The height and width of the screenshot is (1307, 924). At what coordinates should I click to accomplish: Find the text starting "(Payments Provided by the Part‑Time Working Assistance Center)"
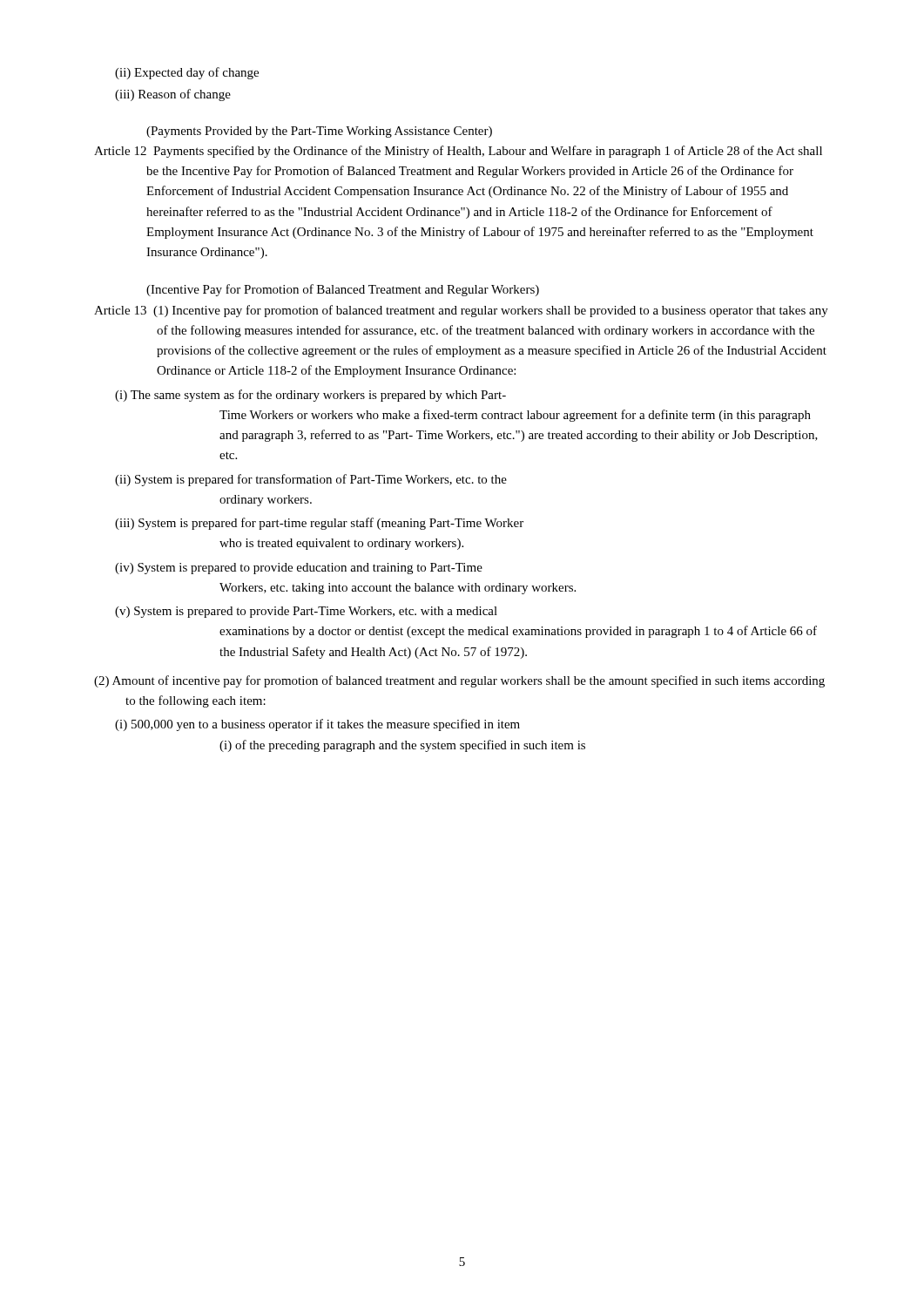[319, 130]
